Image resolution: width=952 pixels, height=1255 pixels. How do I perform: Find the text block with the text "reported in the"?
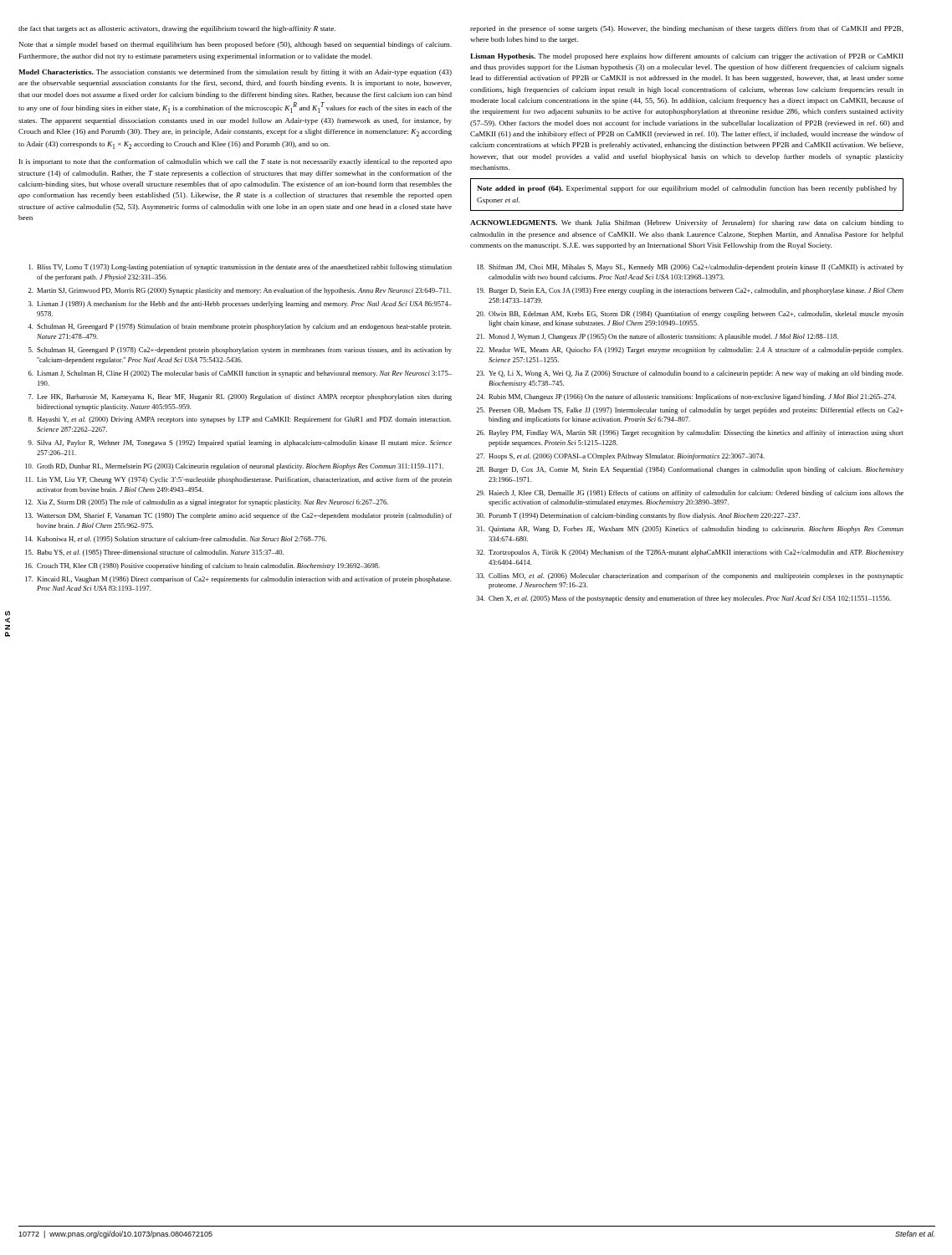(x=687, y=137)
